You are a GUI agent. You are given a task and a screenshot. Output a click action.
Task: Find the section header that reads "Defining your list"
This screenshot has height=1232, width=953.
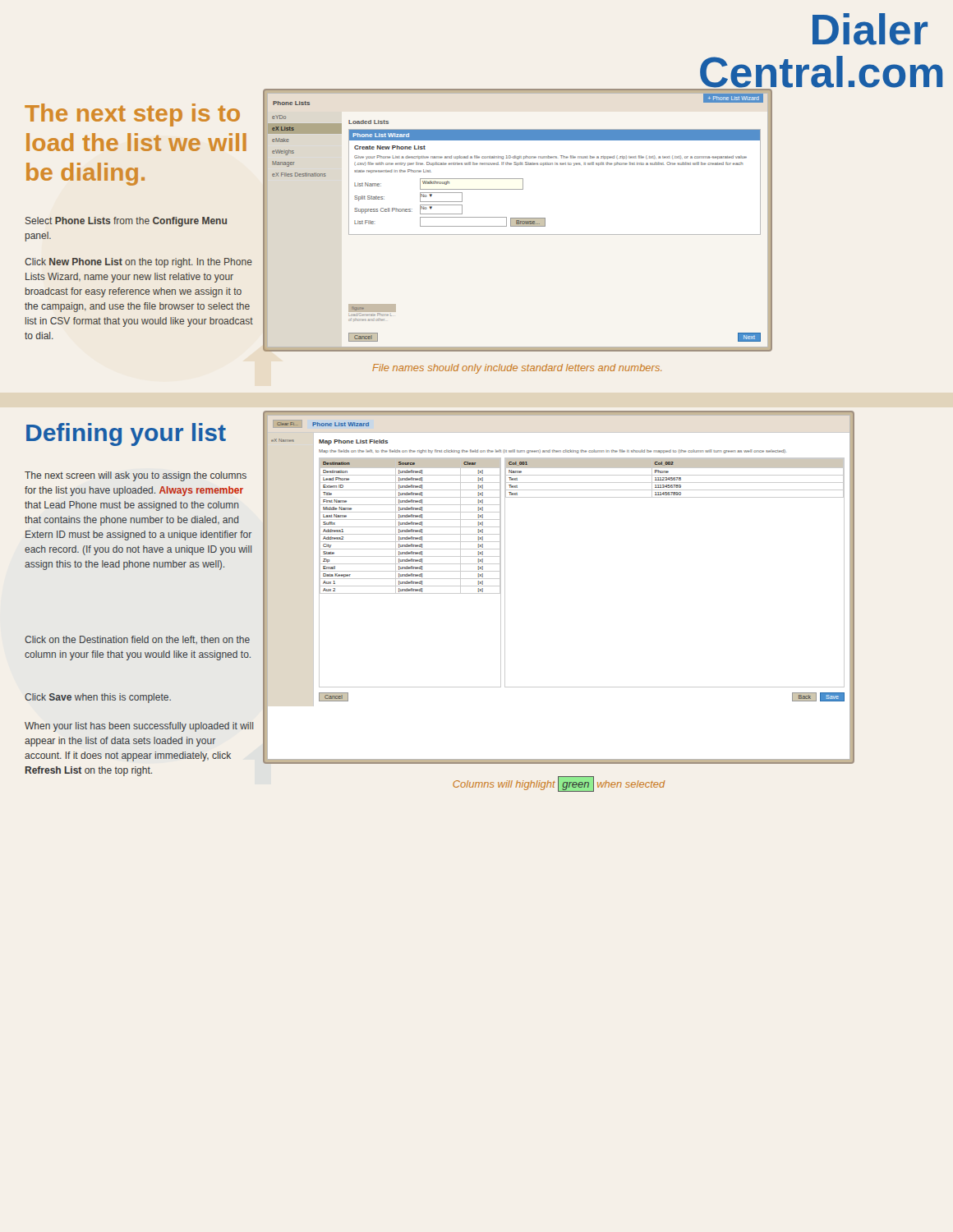(125, 432)
